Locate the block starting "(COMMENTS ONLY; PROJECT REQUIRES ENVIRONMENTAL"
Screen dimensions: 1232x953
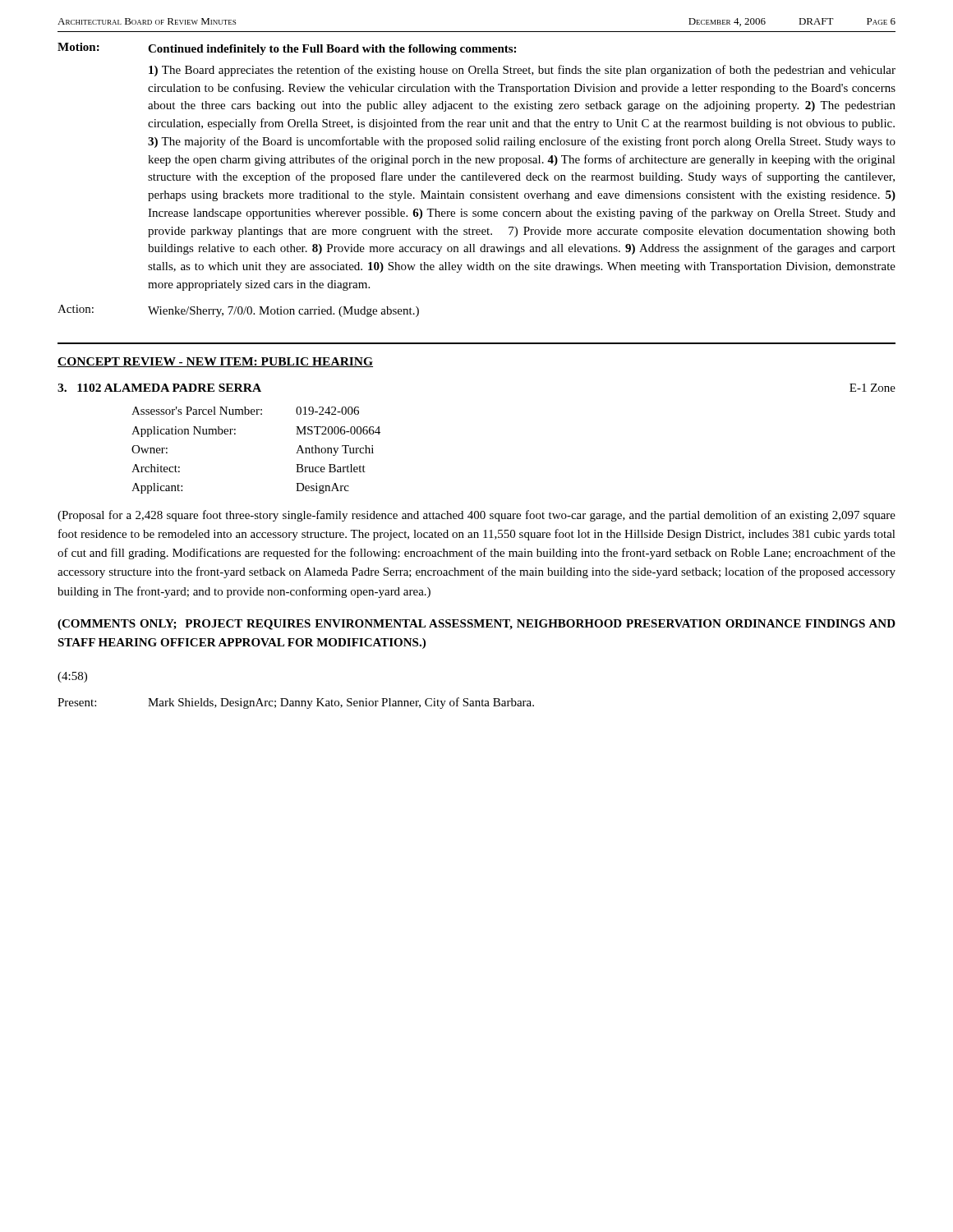(x=476, y=633)
